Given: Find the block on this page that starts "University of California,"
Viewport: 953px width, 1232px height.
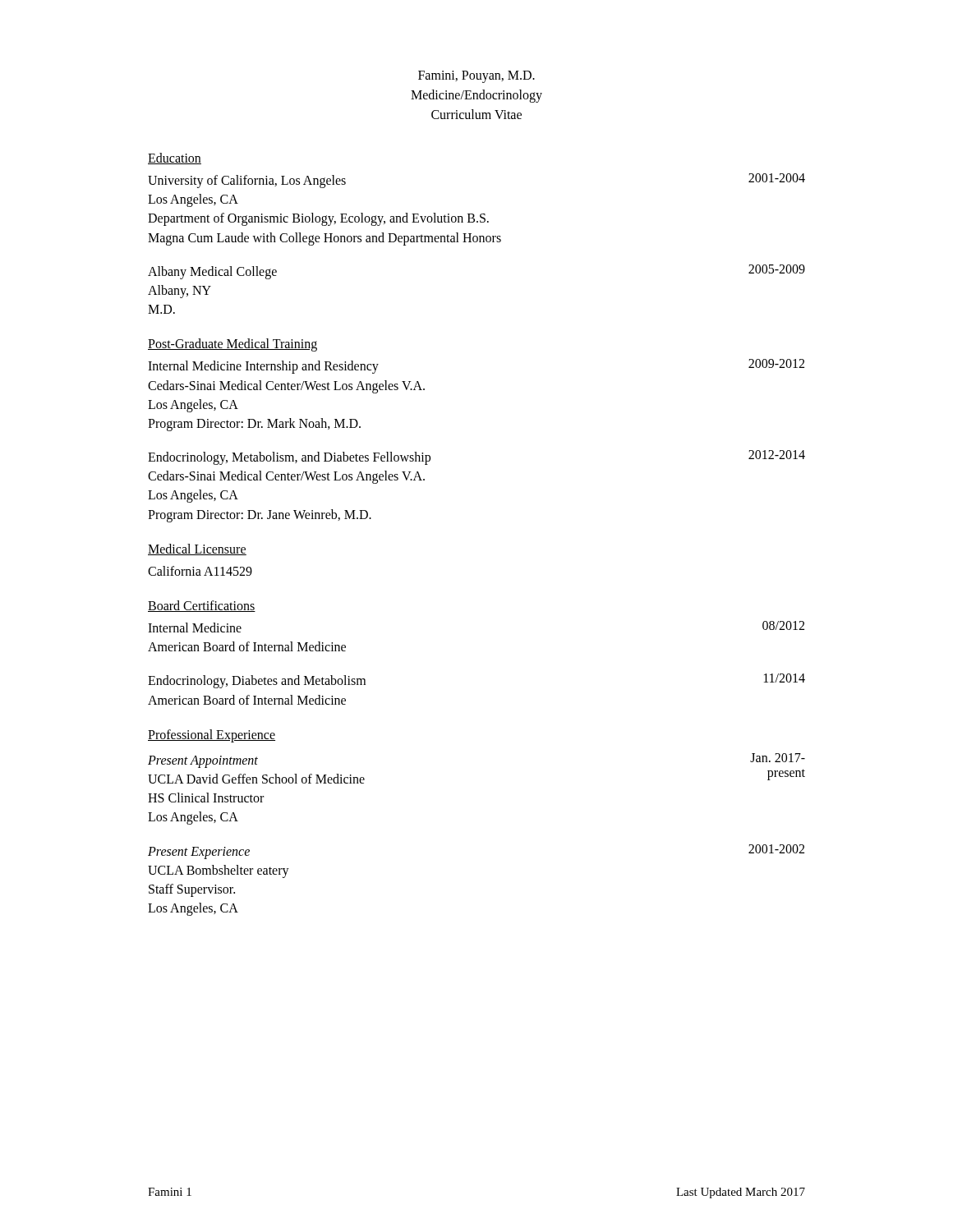Looking at the screenshot, I should click(476, 209).
